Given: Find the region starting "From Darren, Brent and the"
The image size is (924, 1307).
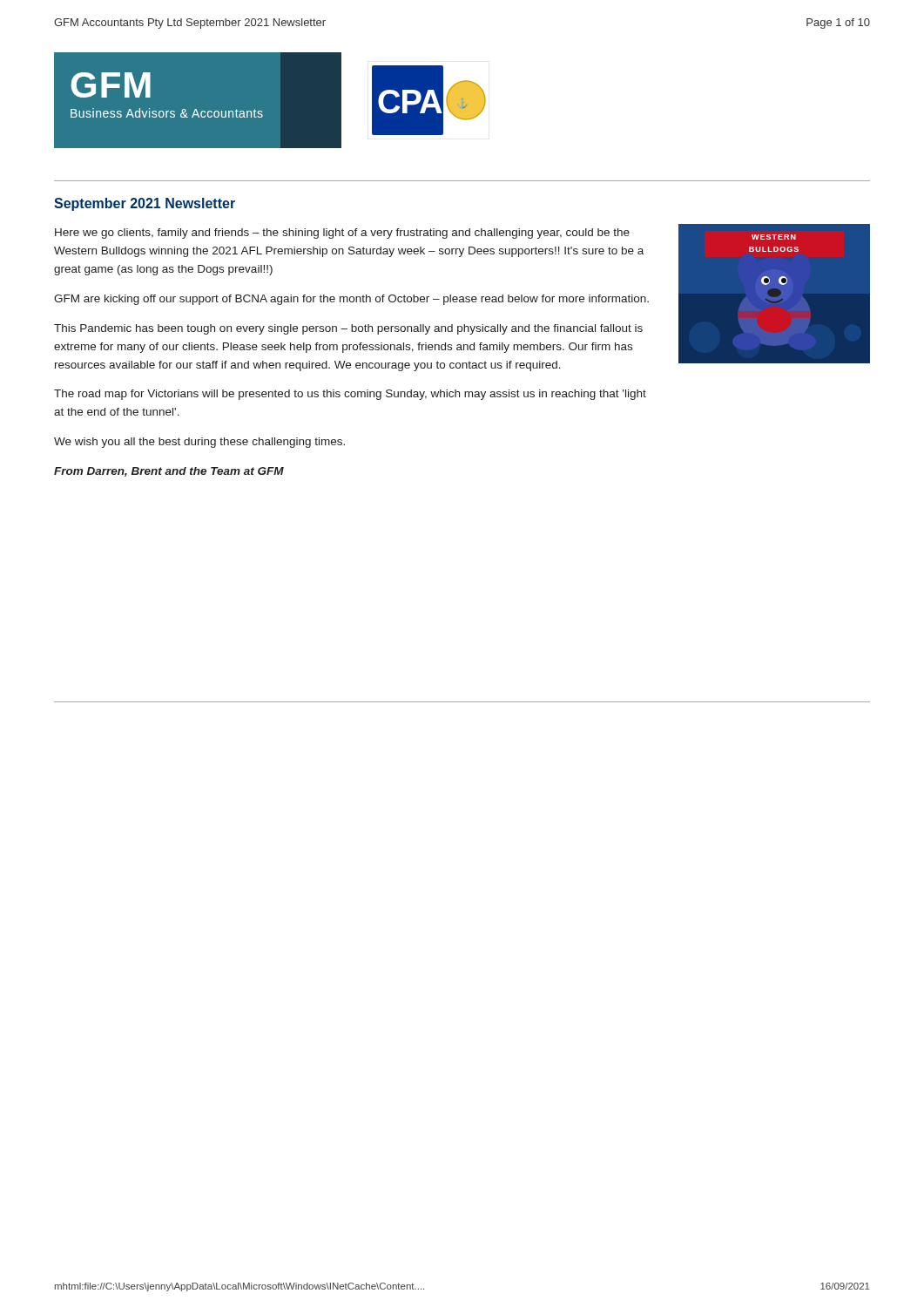Looking at the screenshot, I should [169, 471].
